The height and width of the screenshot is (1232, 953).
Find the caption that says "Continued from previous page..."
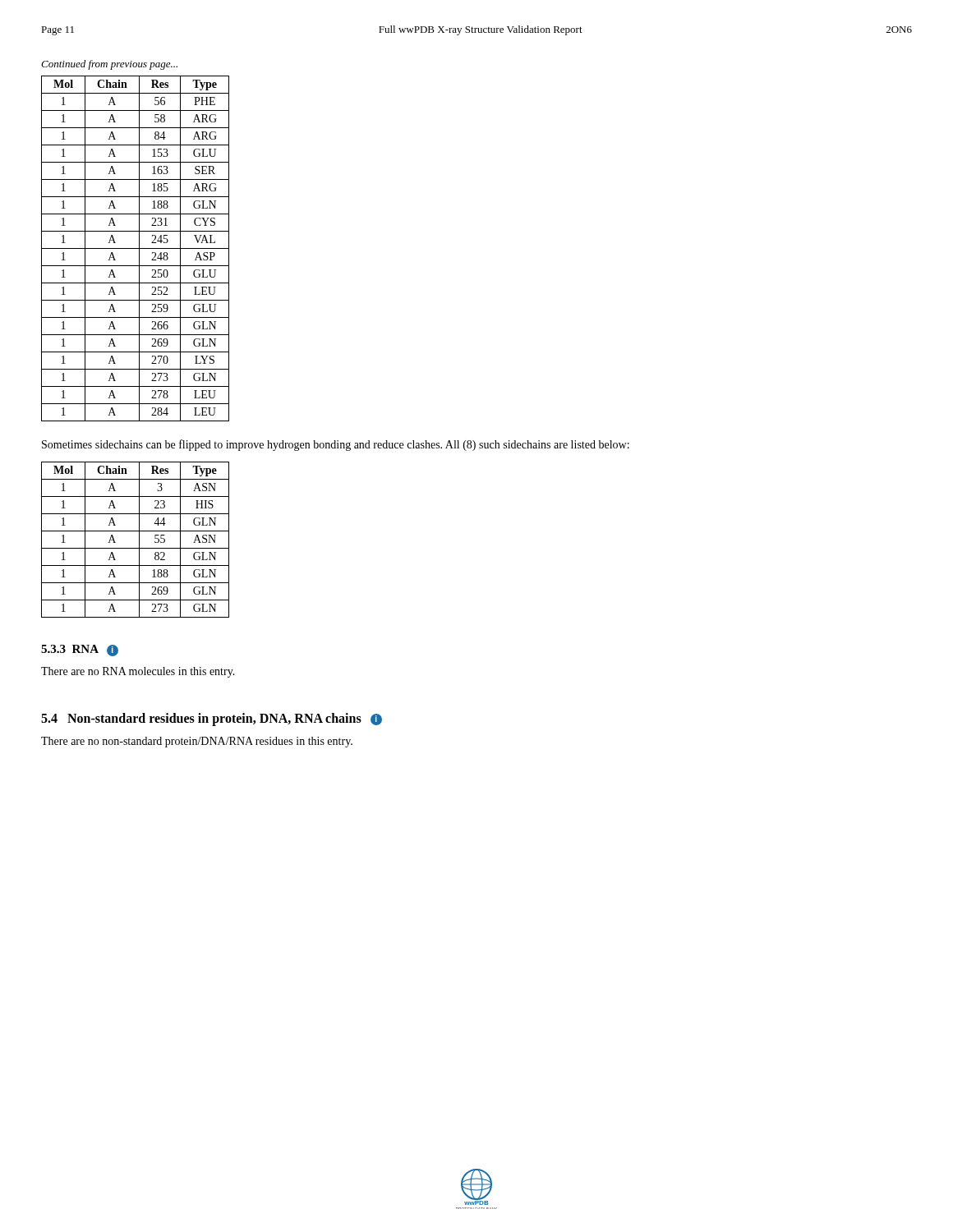(110, 64)
